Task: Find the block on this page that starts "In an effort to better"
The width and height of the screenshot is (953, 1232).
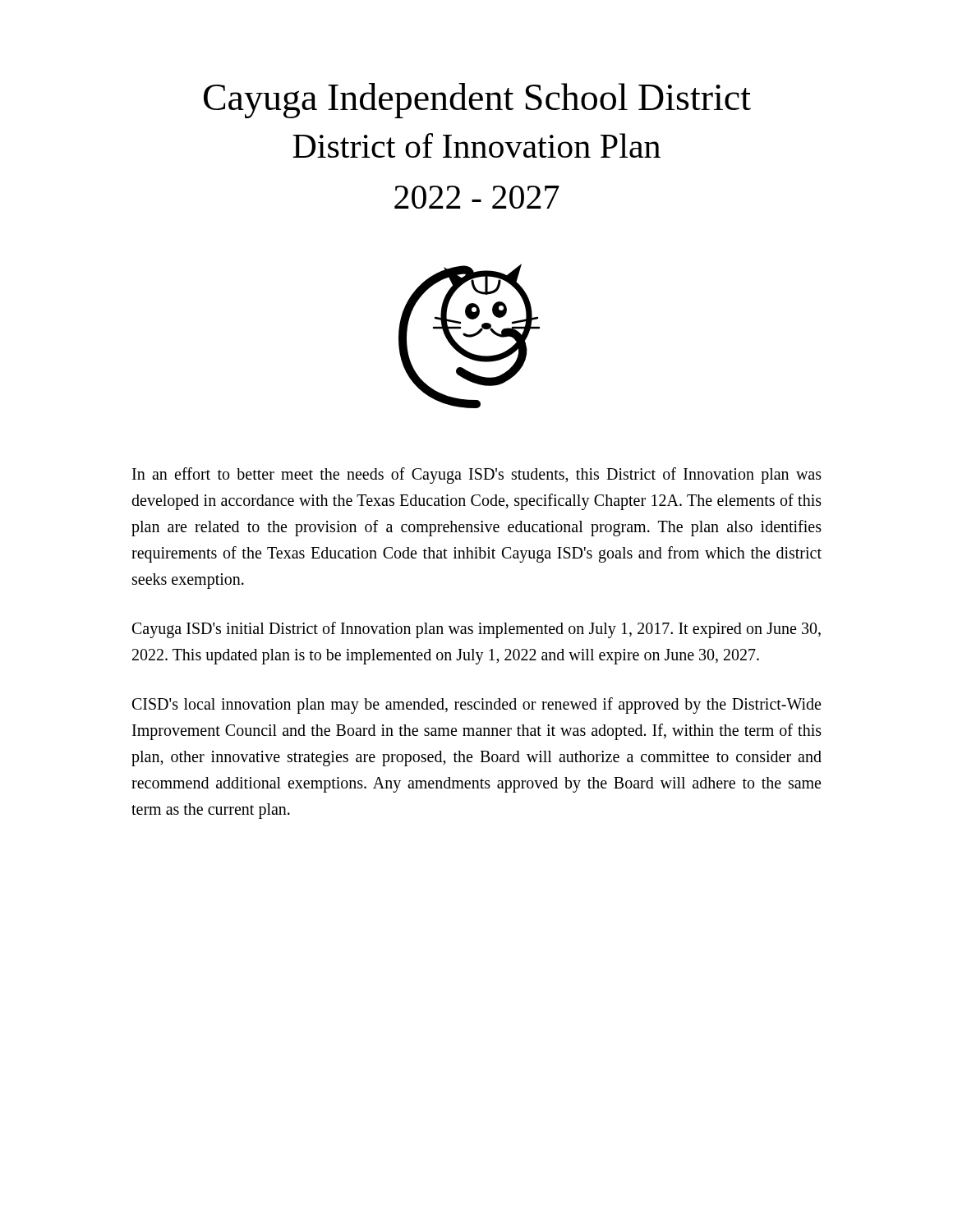Action: tap(476, 526)
